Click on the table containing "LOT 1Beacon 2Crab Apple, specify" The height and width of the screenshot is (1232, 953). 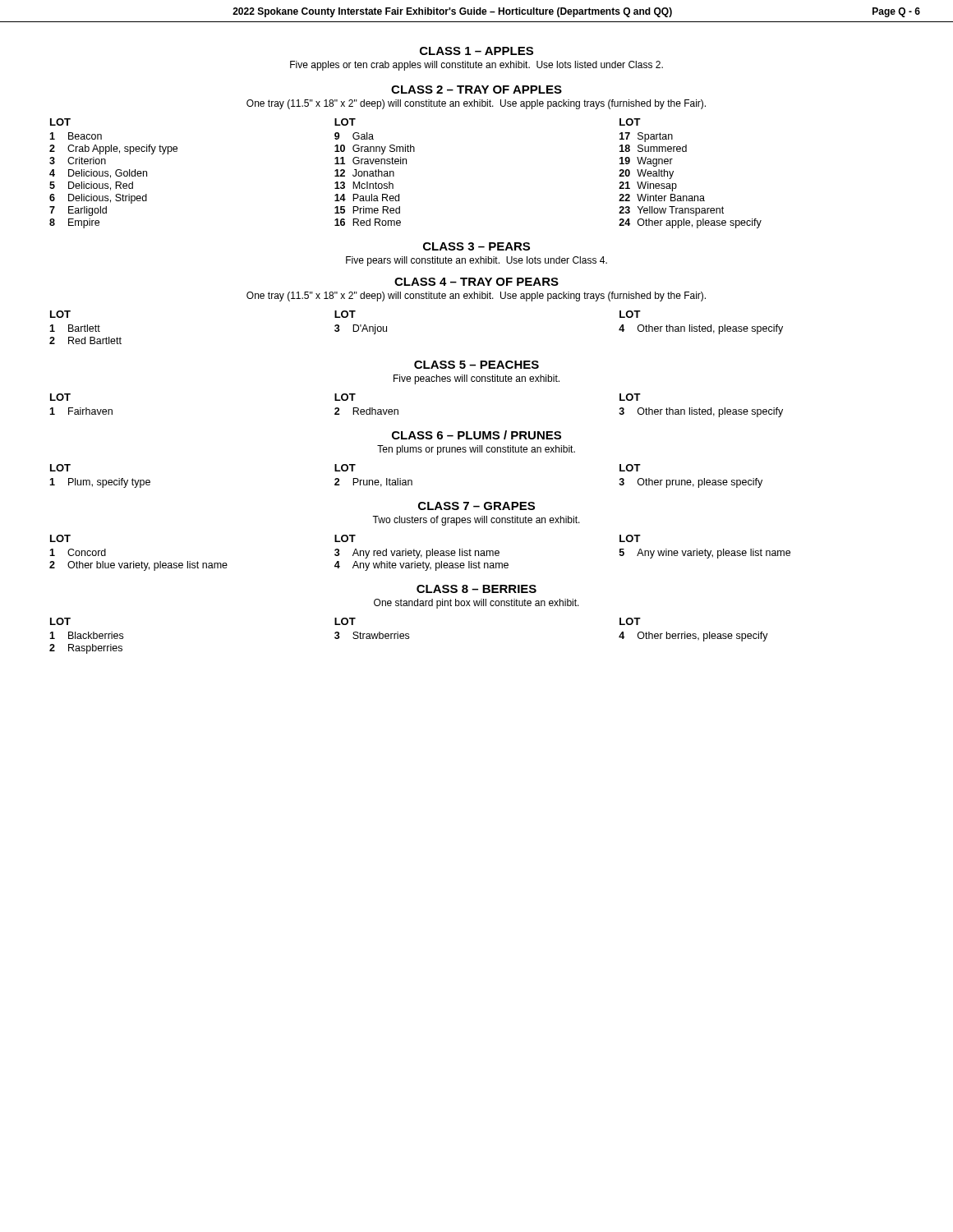point(476,172)
